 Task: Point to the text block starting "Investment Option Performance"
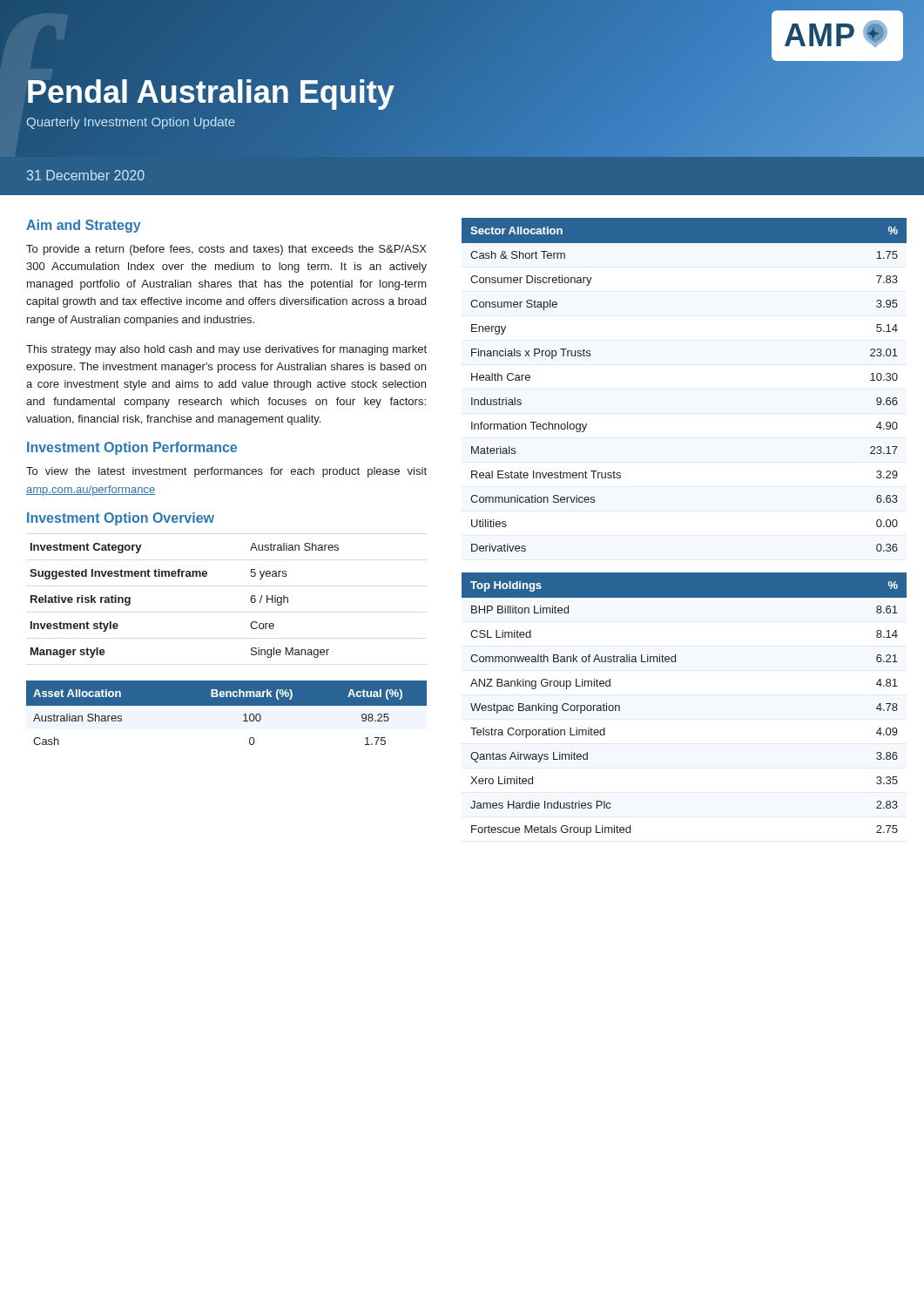tap(132, 448)
